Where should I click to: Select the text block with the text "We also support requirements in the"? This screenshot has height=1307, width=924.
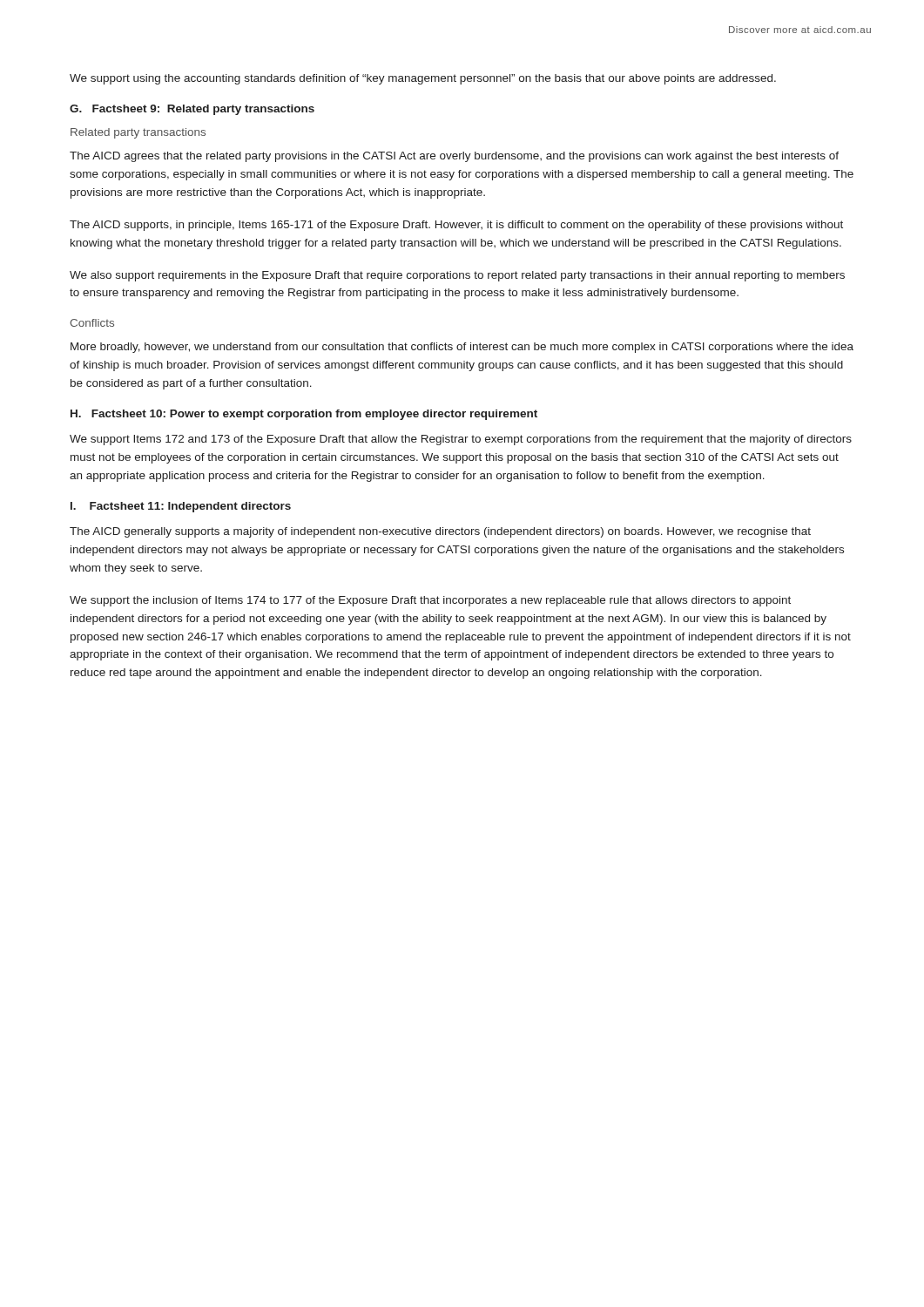[x=457, y=284]
